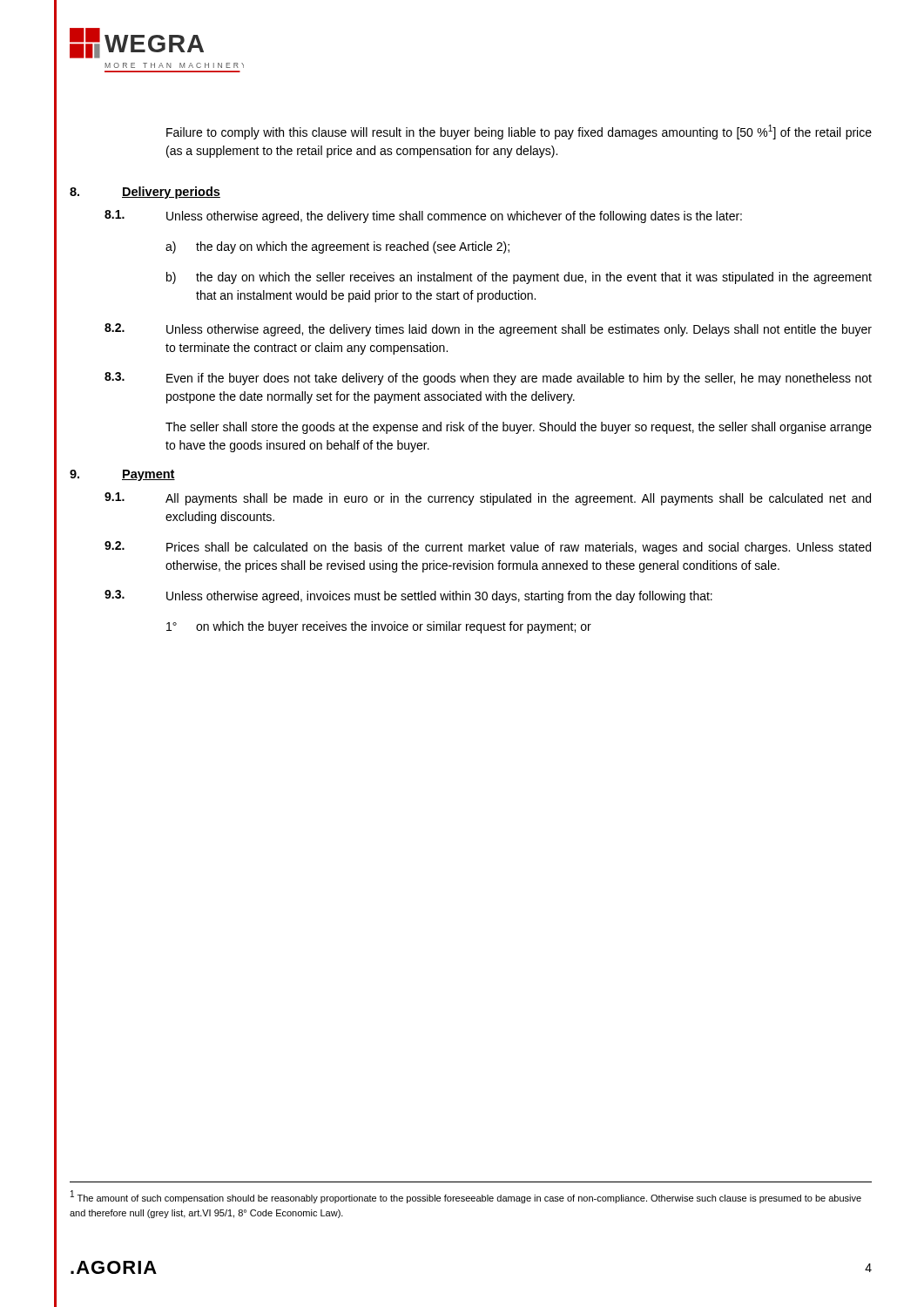Find the list item that says "9.1. All payments shall be made in"
Viewport: 924px width, 1307px height.
[488, 508]
